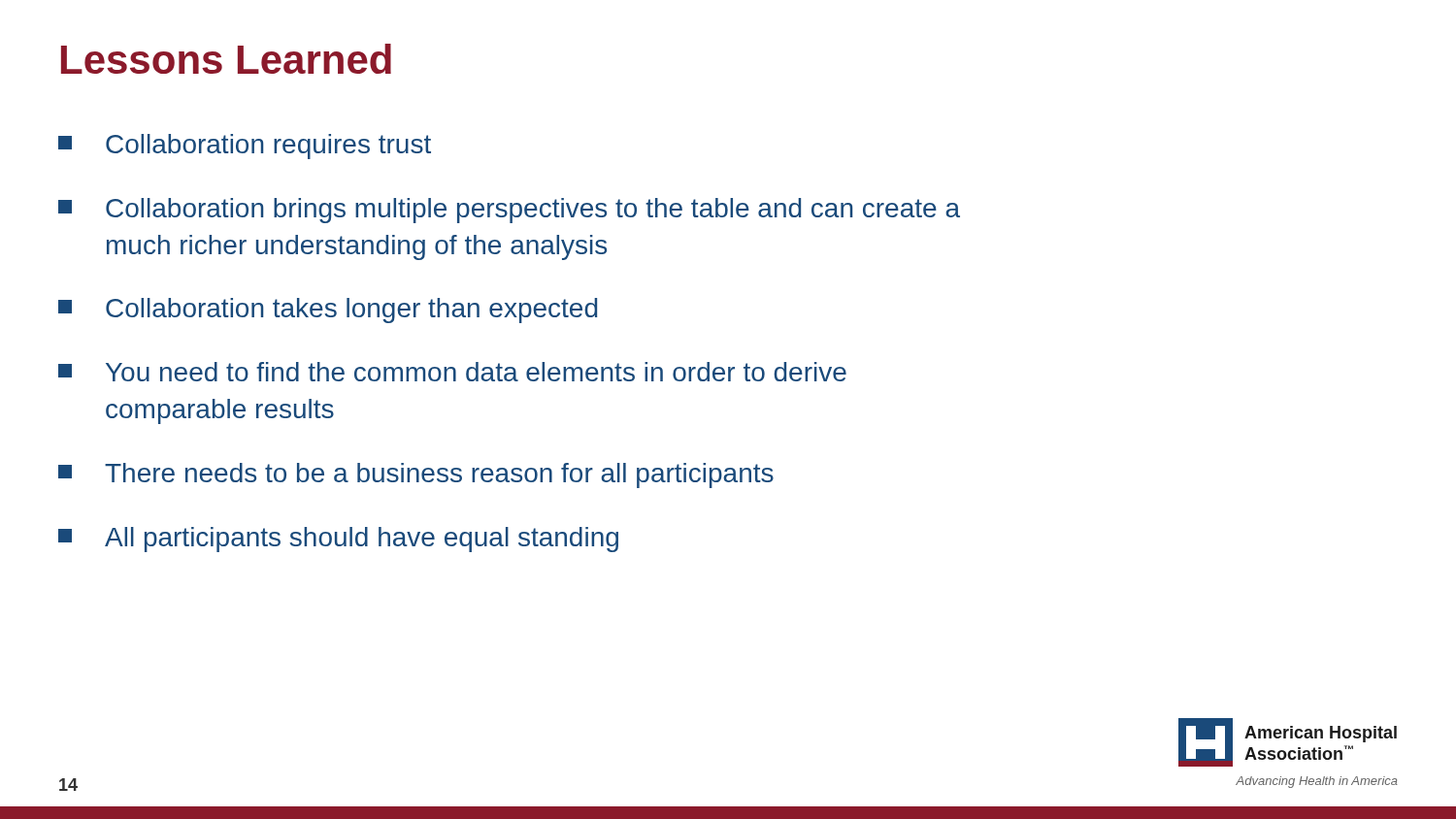Click a logo
The height and width of the screenshot is (819, 1456).
click(1288, 753)
